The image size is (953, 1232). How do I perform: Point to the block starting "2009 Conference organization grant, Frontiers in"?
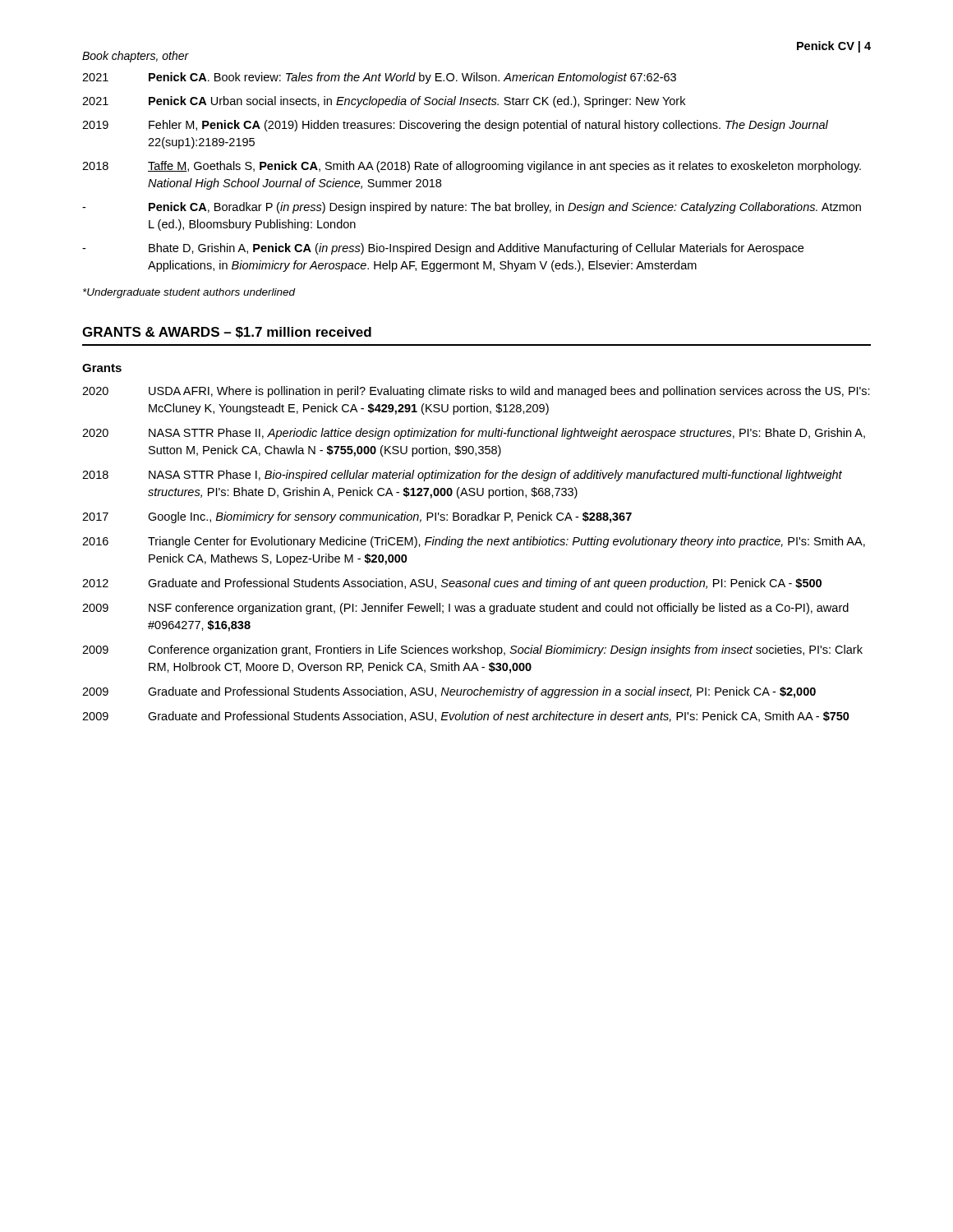point(476,663)
